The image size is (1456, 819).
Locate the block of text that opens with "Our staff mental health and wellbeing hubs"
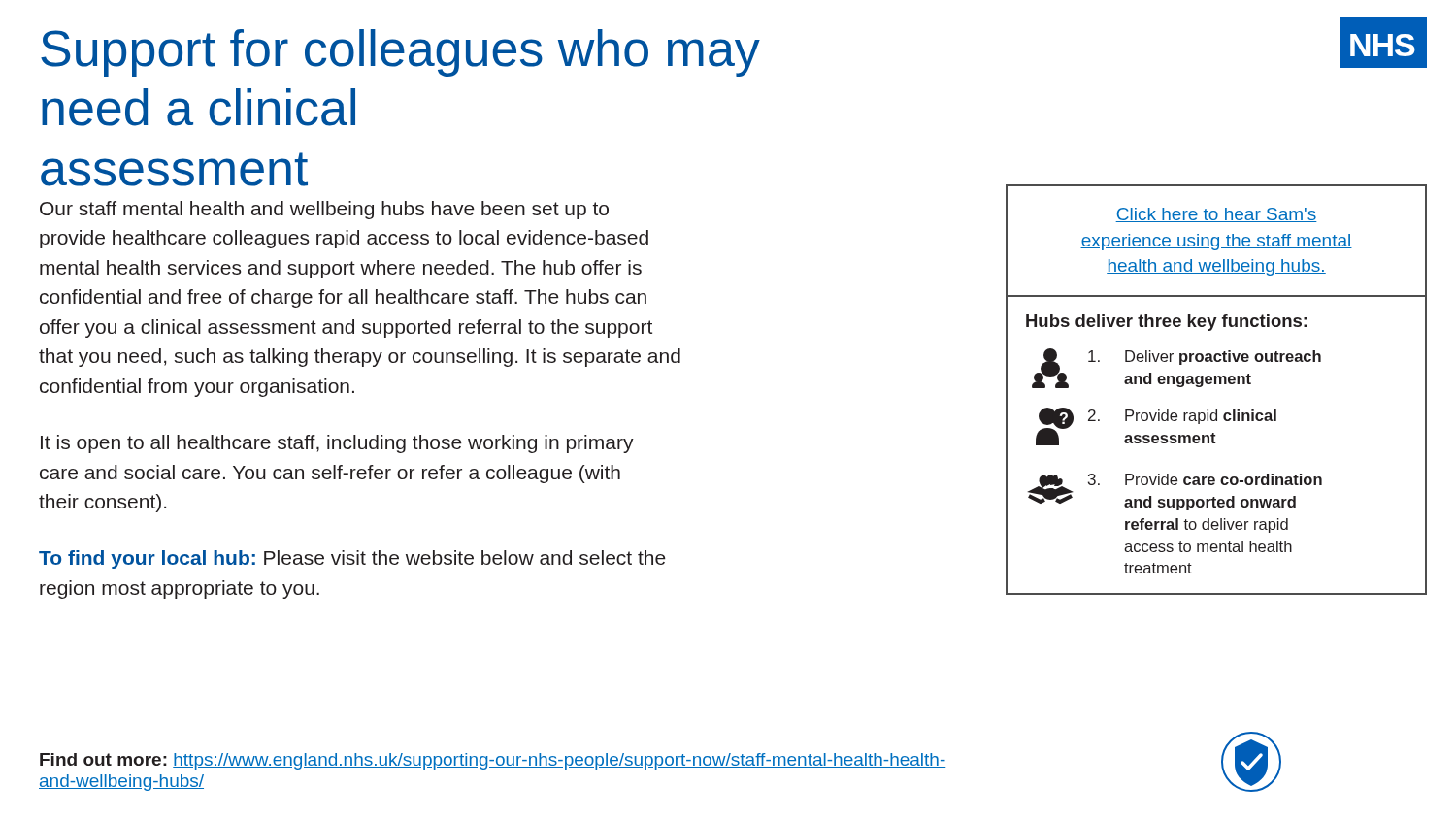pyautogui.click(x=360, y=297)
